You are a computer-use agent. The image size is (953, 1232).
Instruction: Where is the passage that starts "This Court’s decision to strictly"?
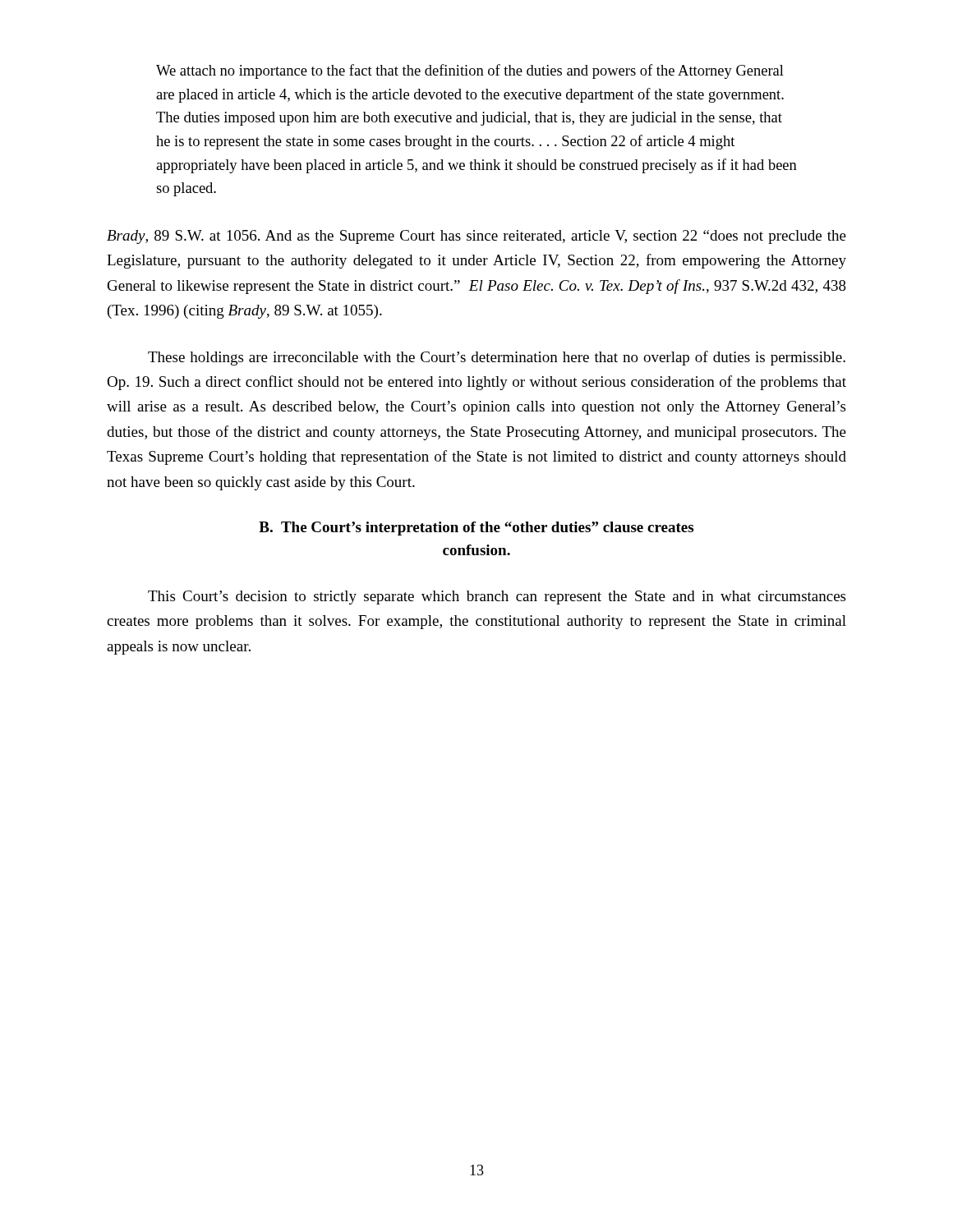(476, 621)
